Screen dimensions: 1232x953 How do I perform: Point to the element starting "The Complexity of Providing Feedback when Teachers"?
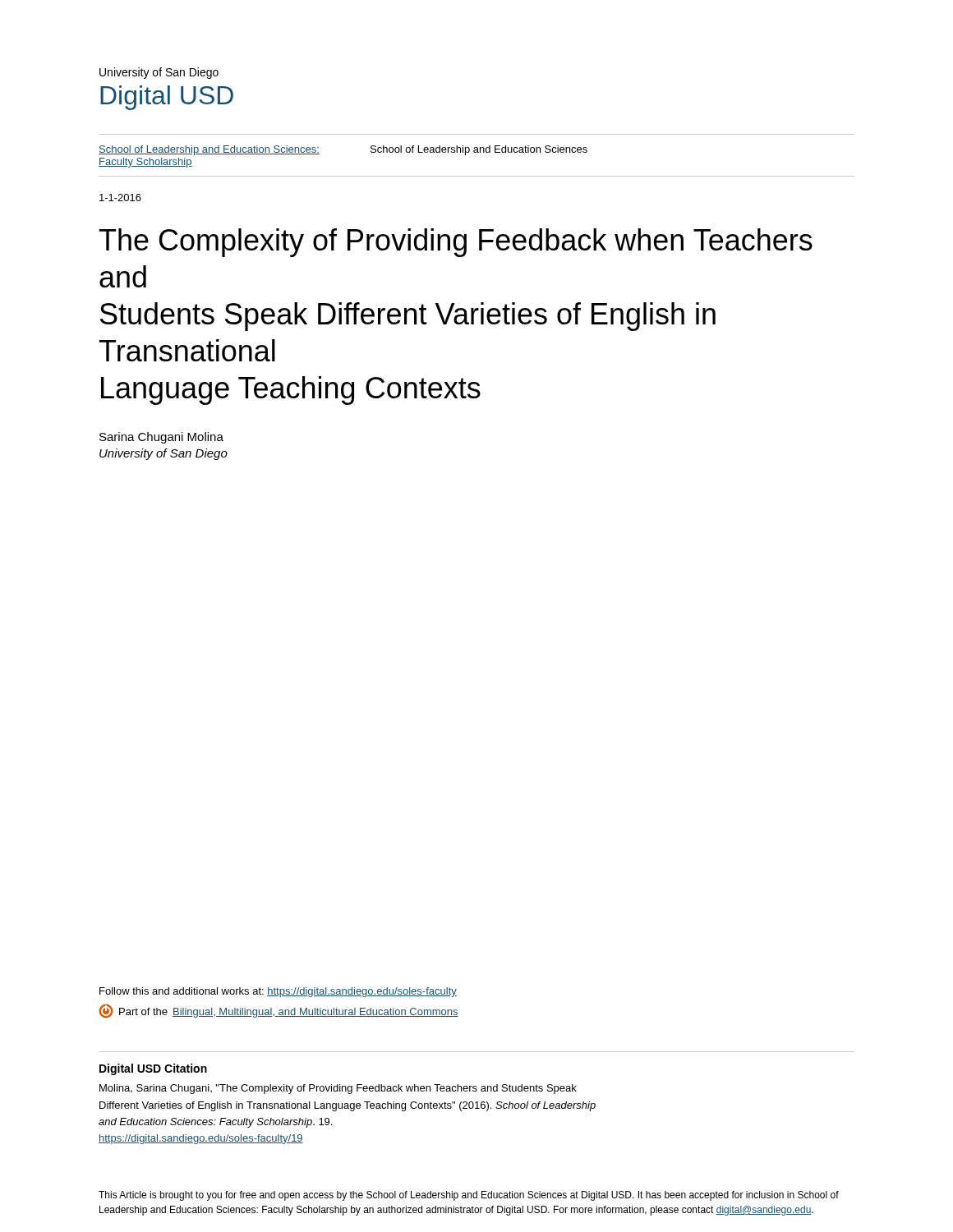pos(456,314)
